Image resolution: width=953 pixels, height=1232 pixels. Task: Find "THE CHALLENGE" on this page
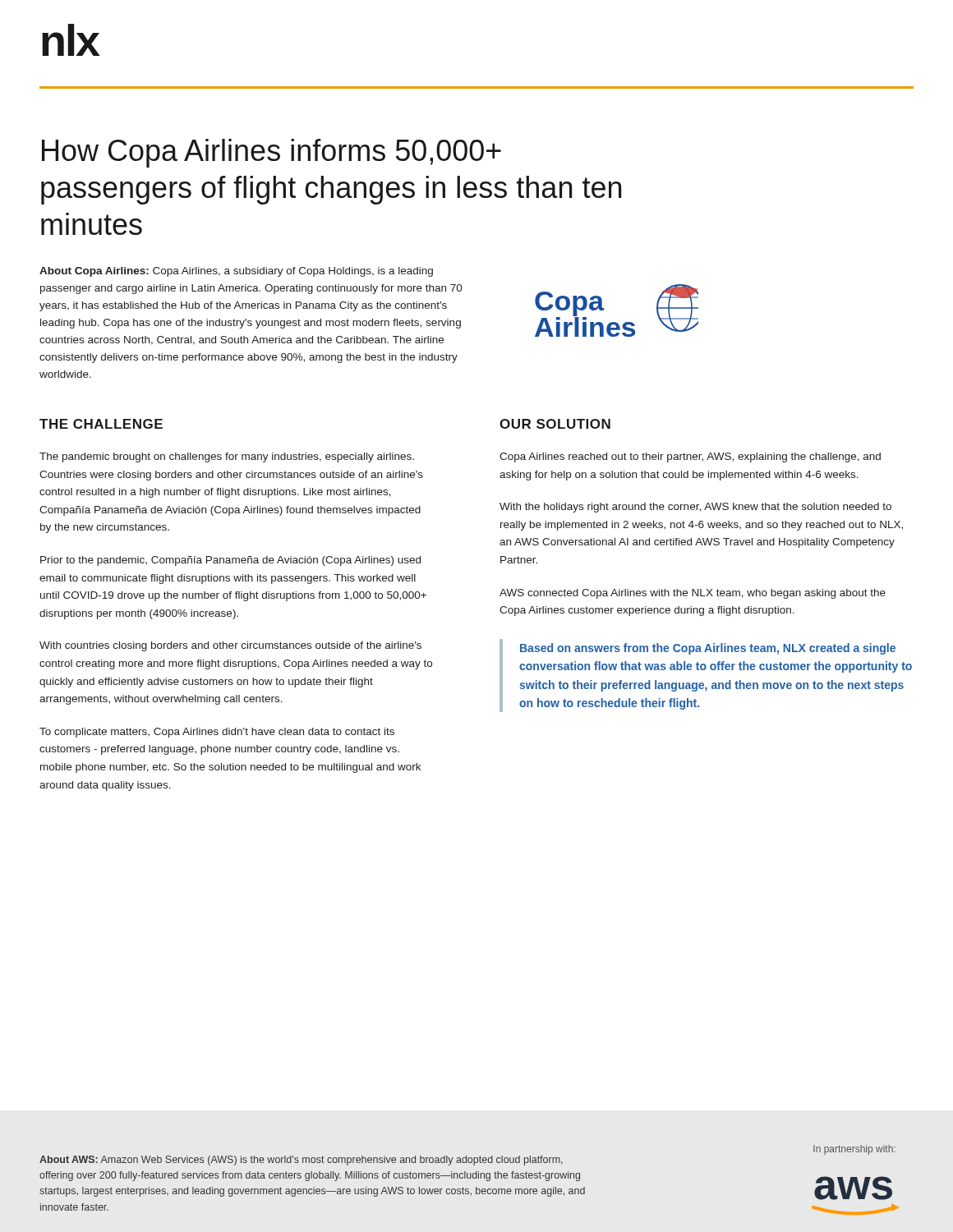coord(101,424)
